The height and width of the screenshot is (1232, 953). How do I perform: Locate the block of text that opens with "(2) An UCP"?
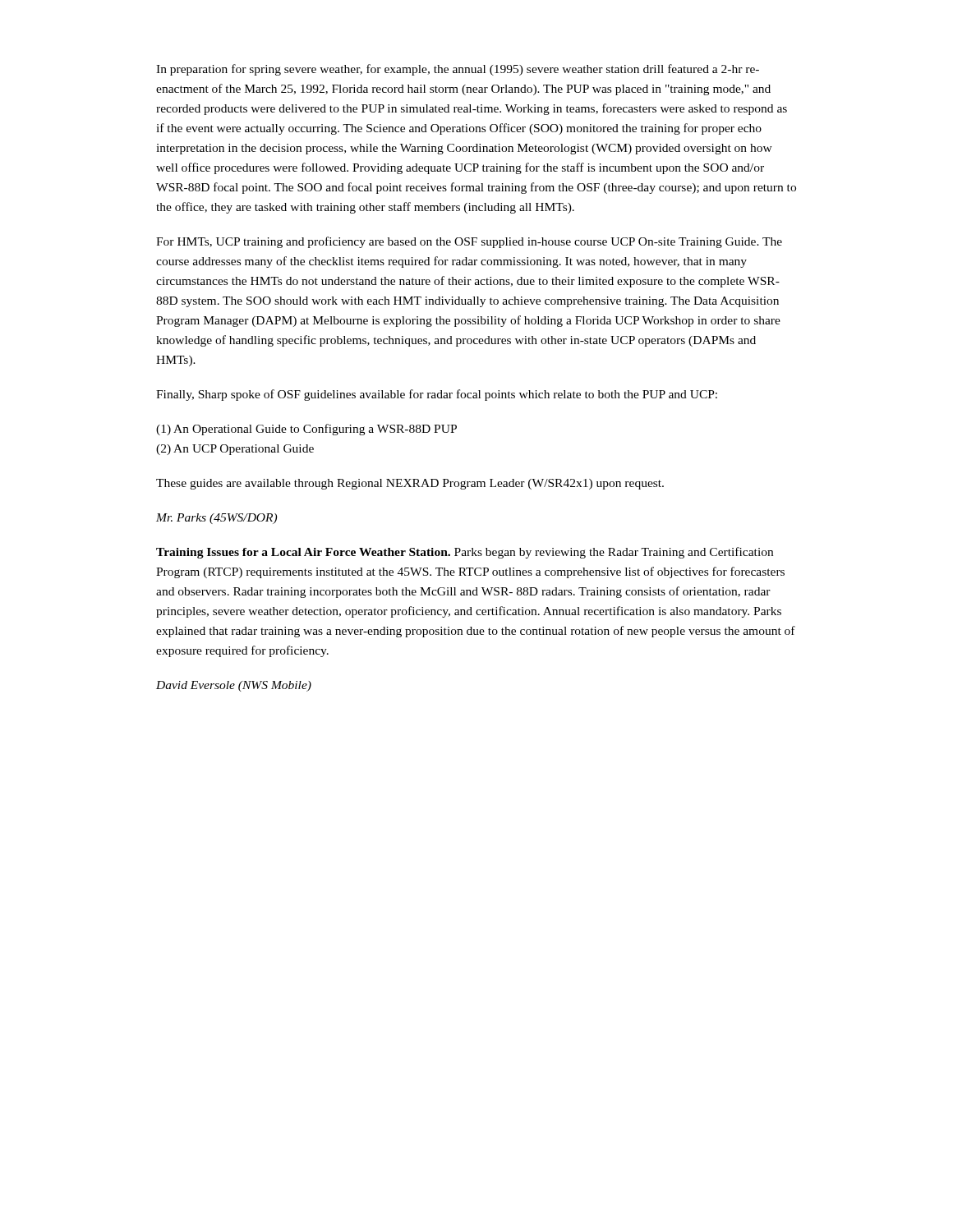click(x=235, y=448)
